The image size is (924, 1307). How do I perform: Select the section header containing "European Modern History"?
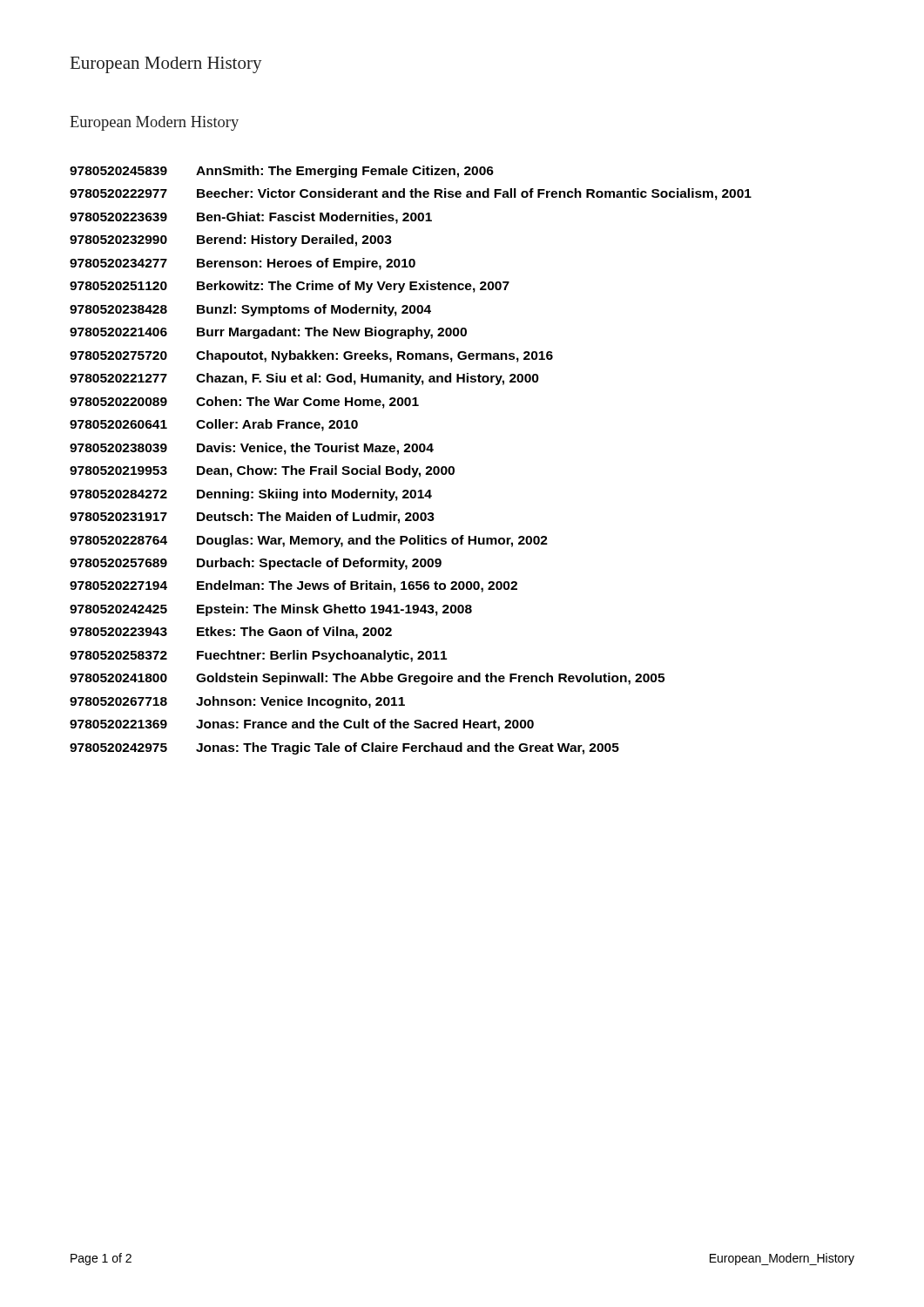(x=154, y=122)
